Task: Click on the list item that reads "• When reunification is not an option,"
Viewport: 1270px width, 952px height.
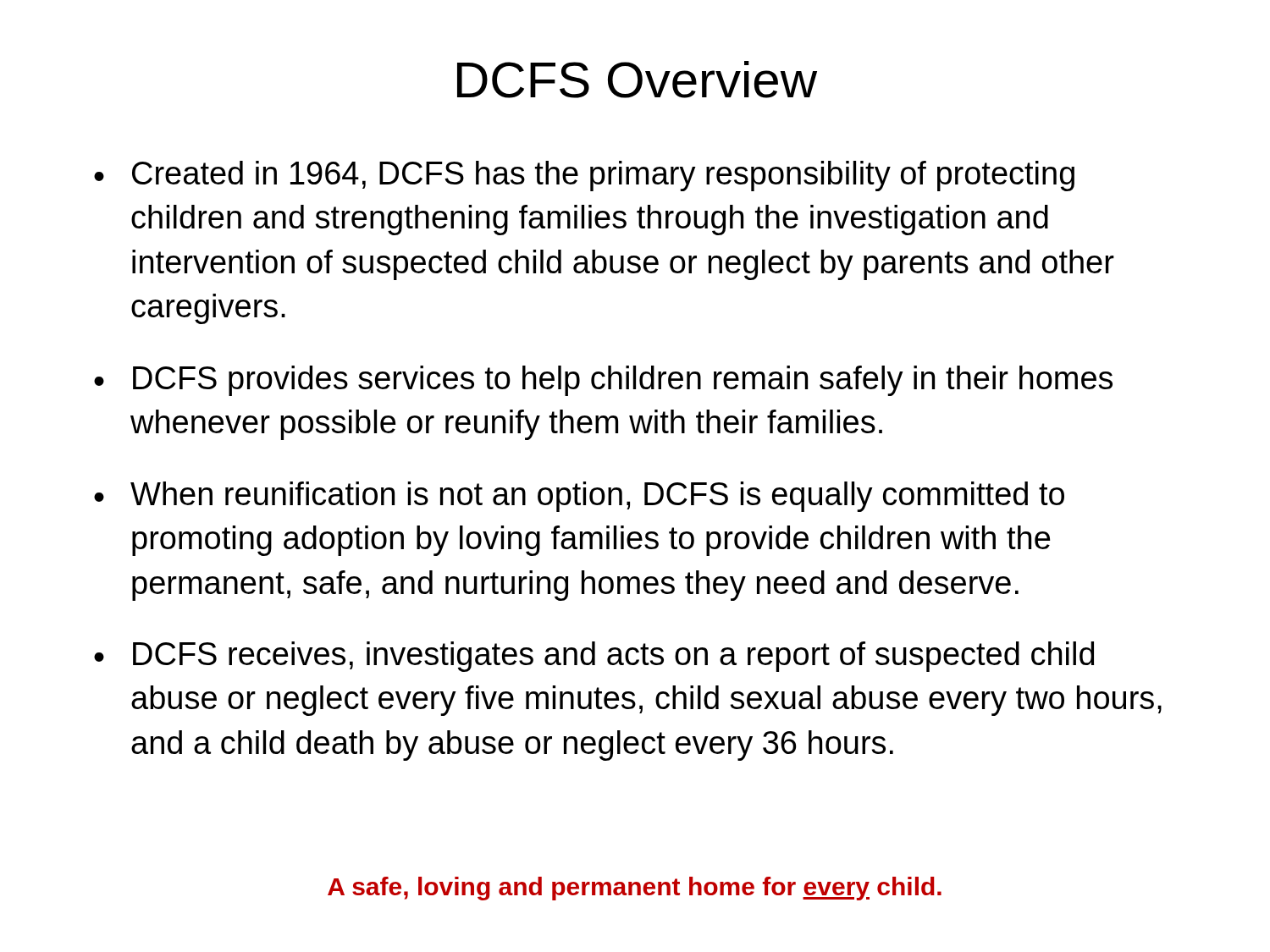Action: (635, 538)
